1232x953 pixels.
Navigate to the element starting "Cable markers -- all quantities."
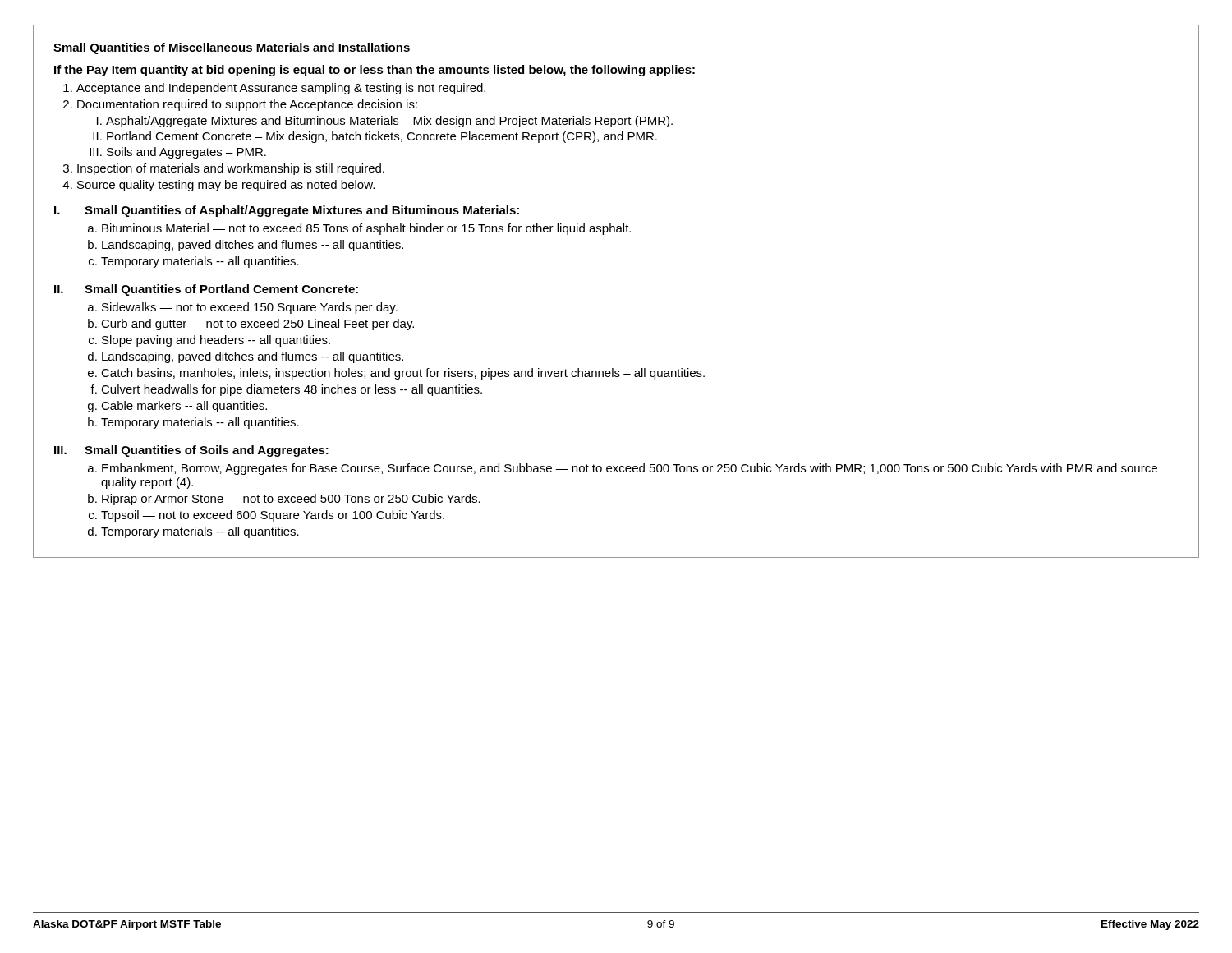tap(185, 405)
